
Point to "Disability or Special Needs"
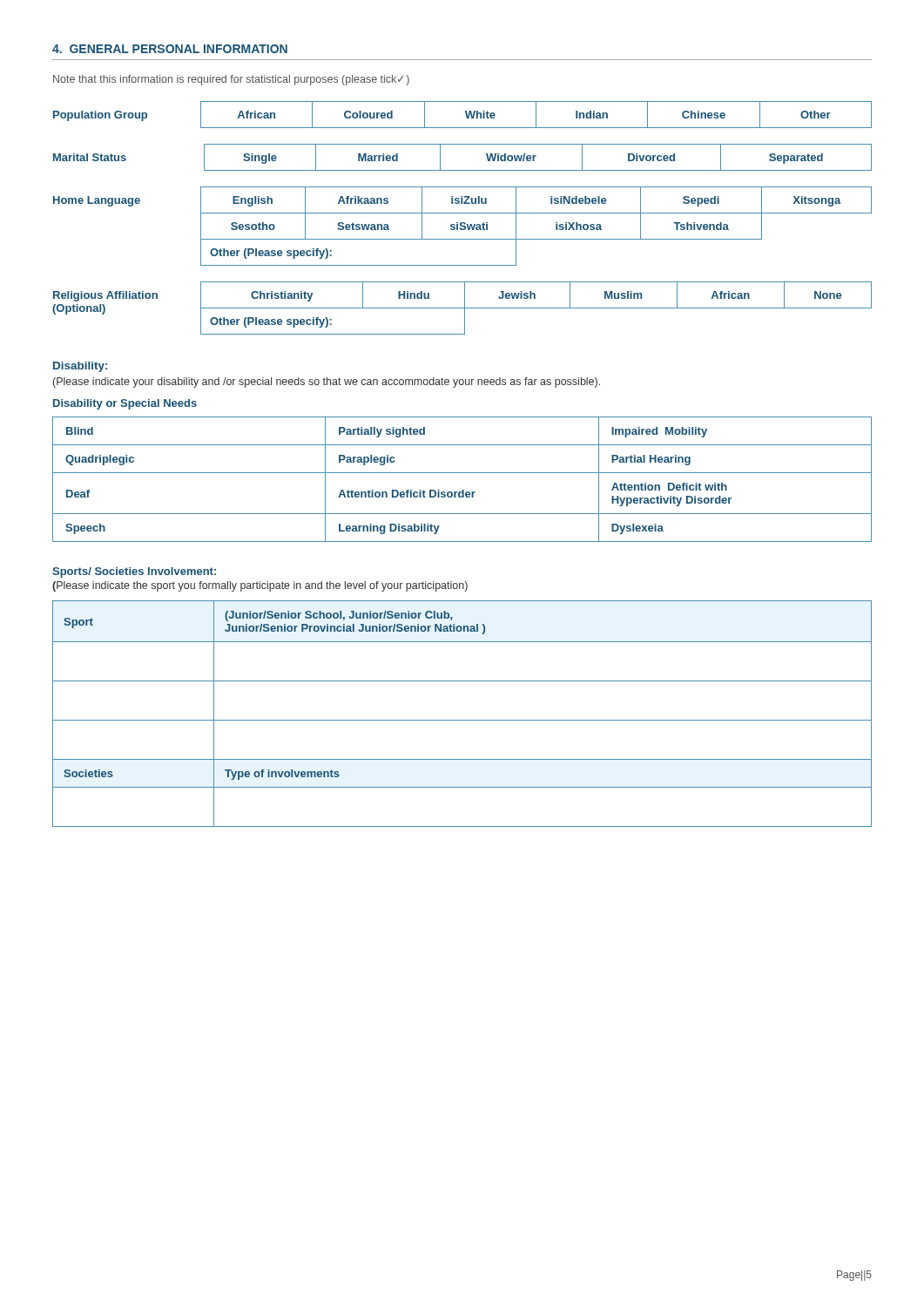(125, 403)
